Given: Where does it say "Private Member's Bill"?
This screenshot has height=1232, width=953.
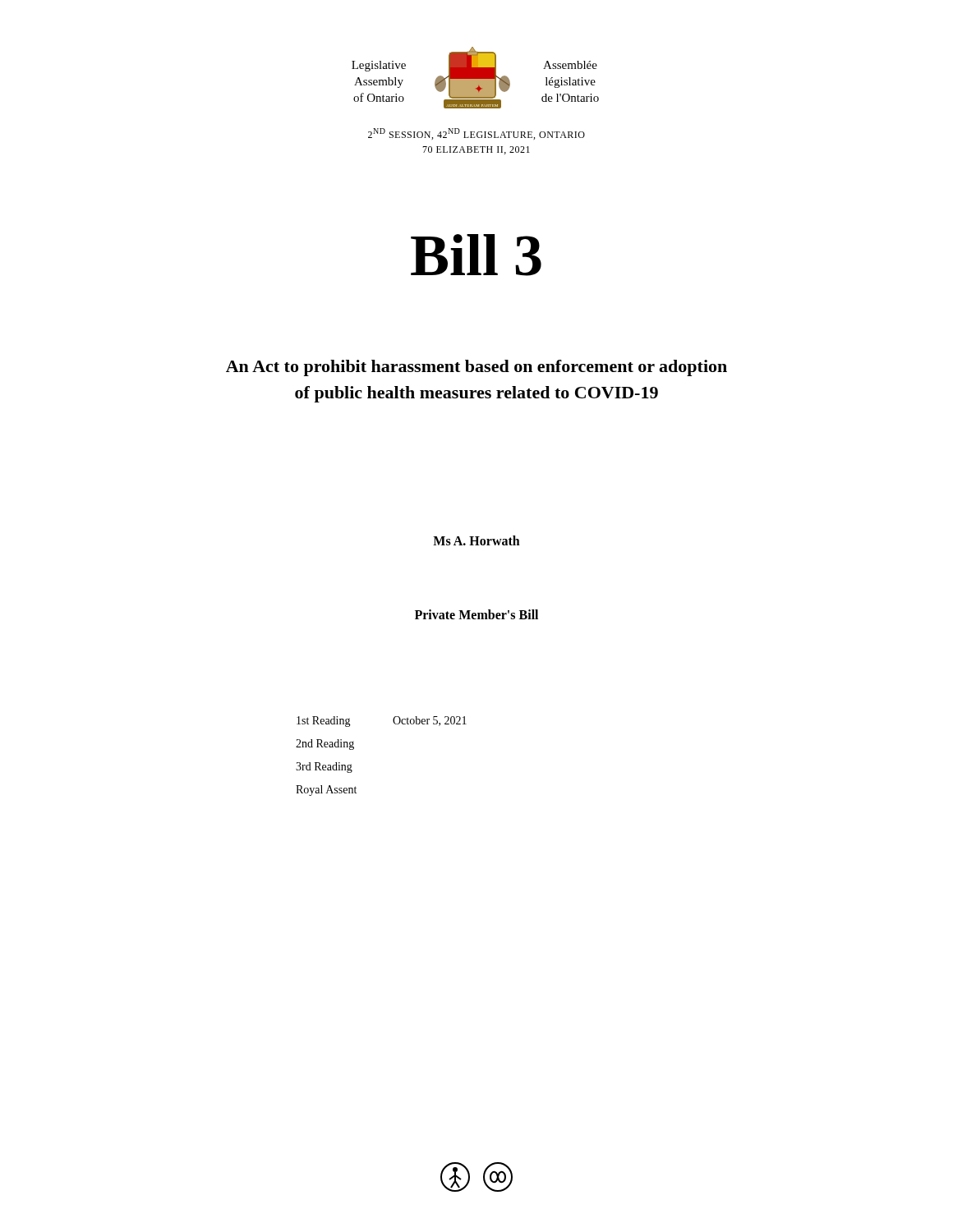Looking at the screenshot, I should 476,615.
